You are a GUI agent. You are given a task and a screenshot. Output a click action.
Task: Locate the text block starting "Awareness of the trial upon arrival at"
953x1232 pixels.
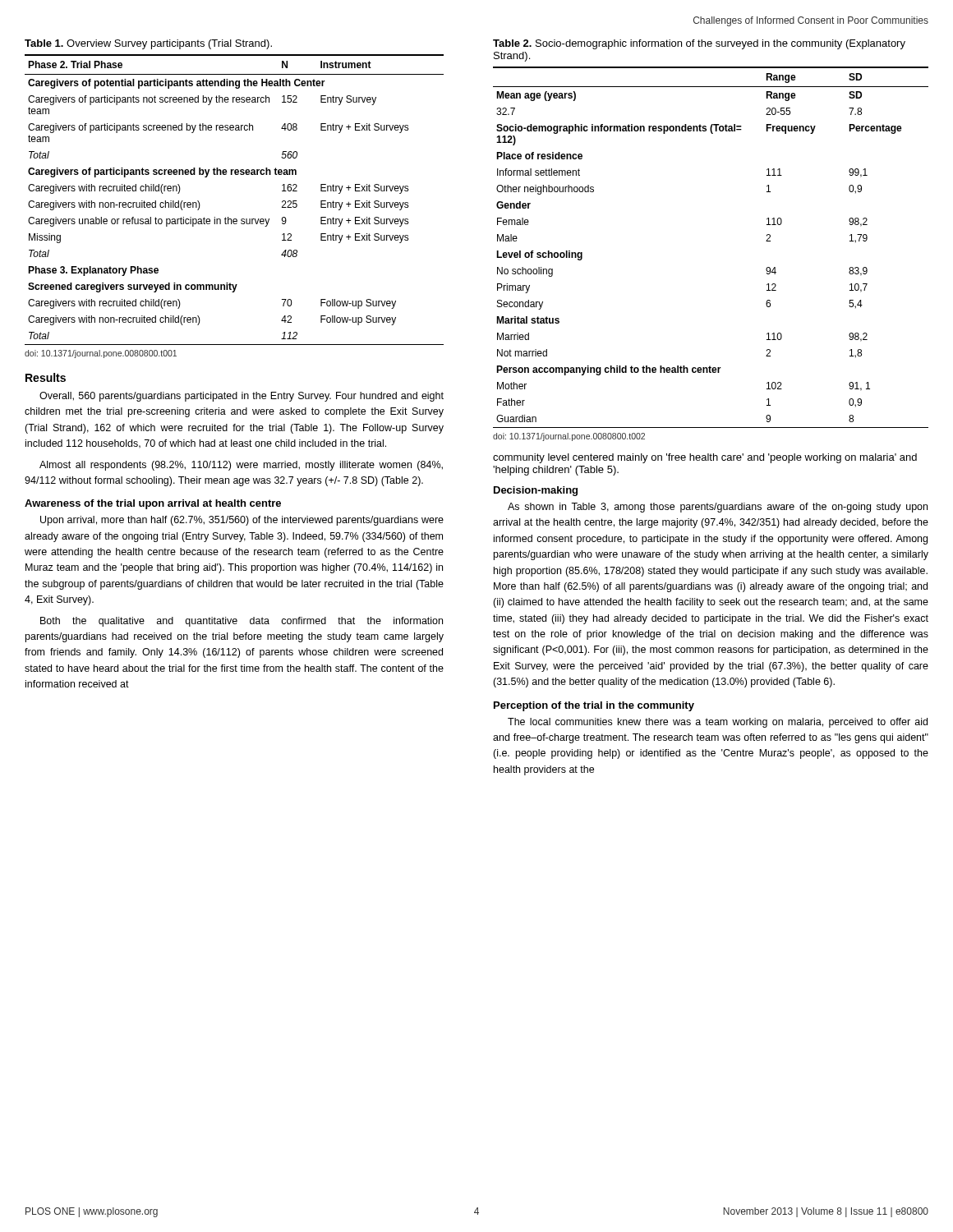tap(153, 503)
